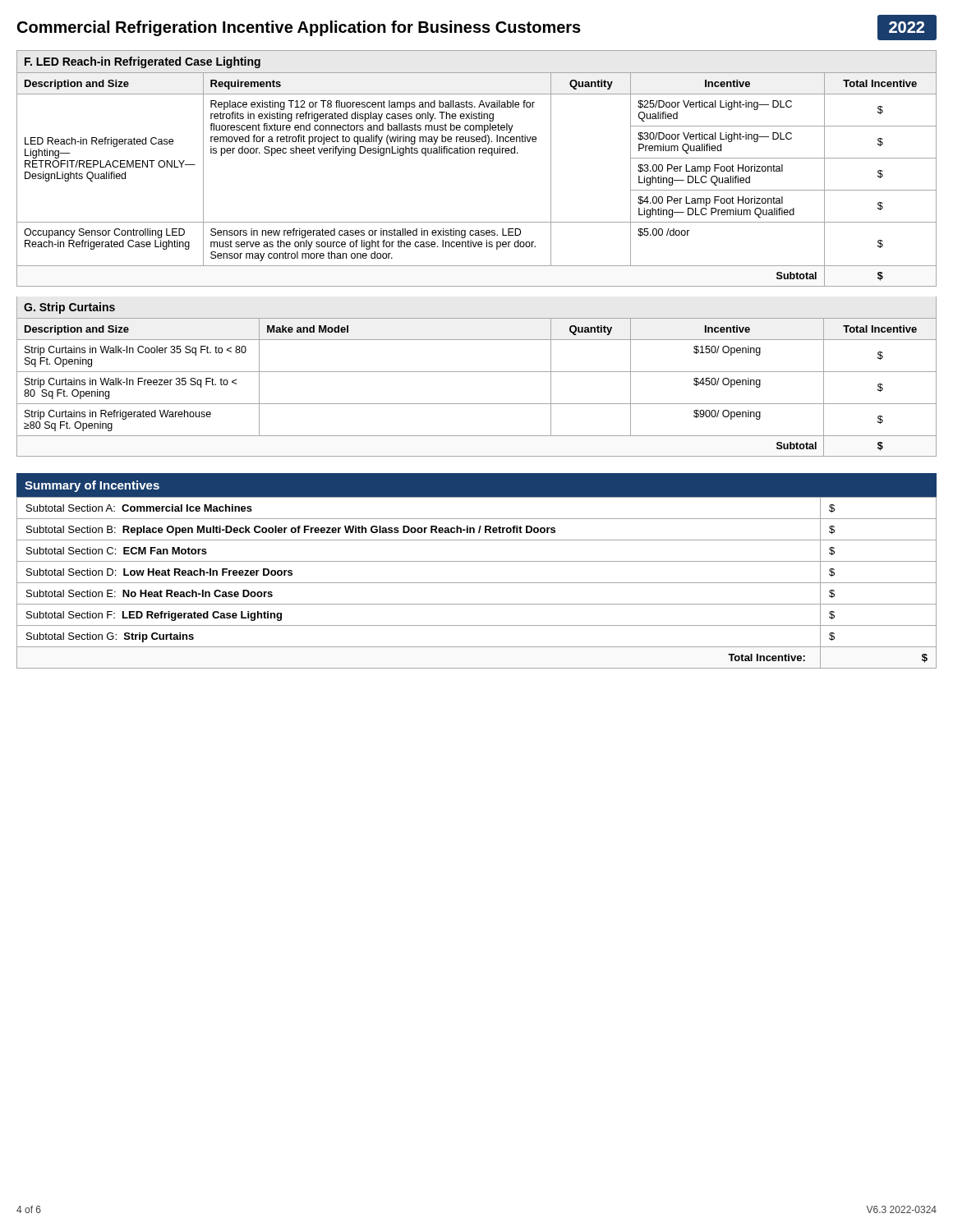Locate the table with the text "$5.00 /door"
This screenshot has height=1232, width=953.
pos(476,180)
